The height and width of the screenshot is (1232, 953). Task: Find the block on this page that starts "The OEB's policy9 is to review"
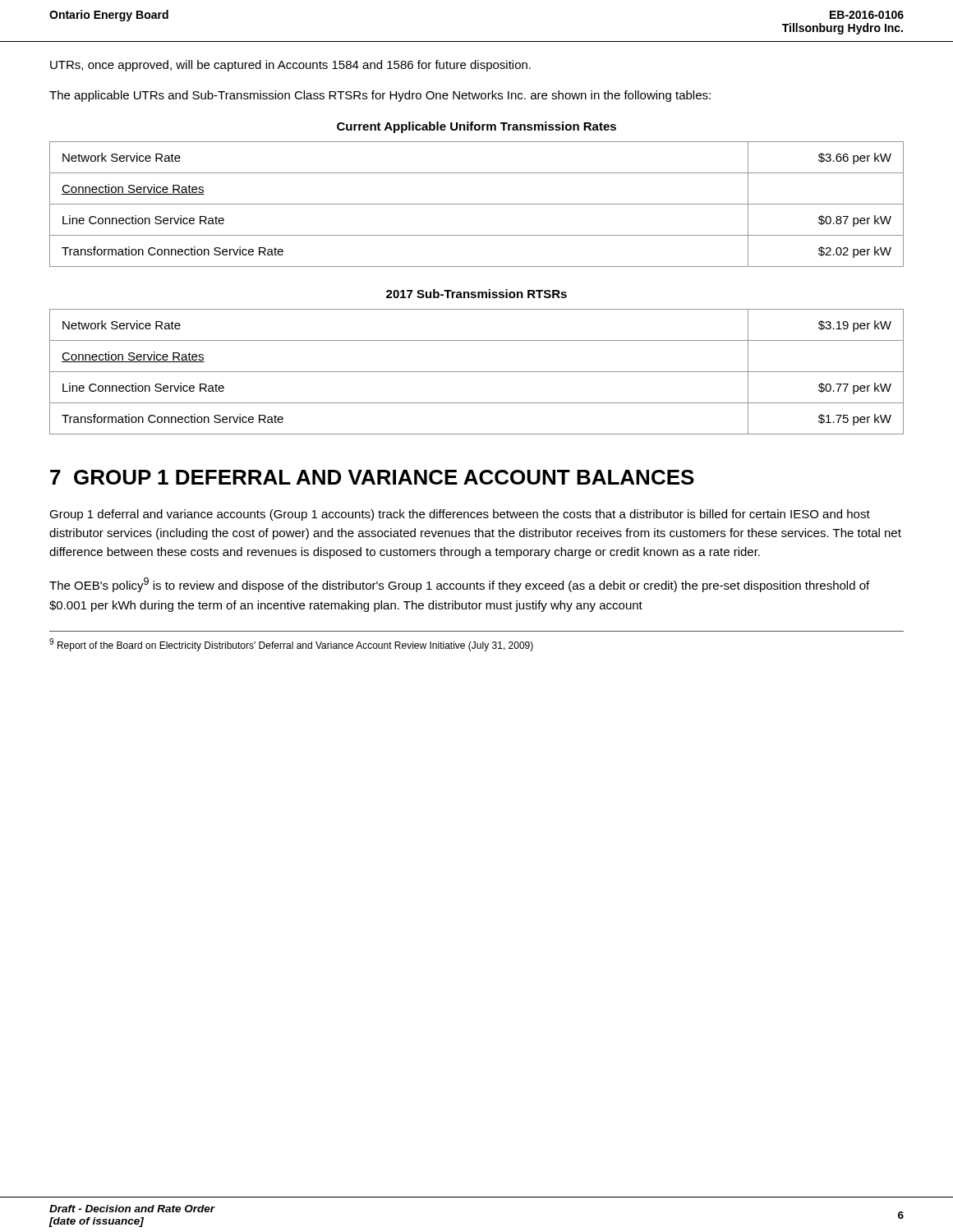tap(459, 594)
